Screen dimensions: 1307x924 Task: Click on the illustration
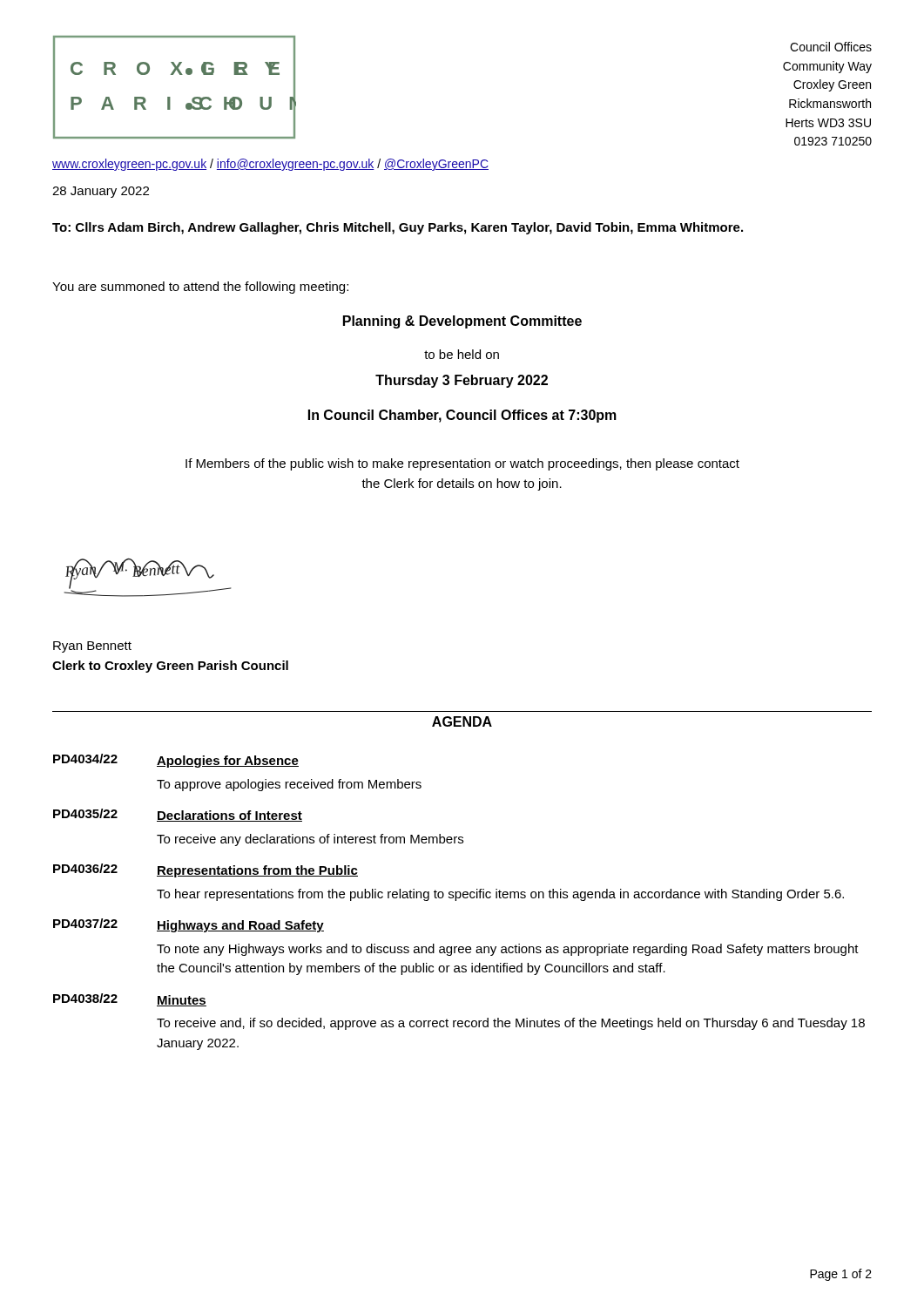point(148,572)
